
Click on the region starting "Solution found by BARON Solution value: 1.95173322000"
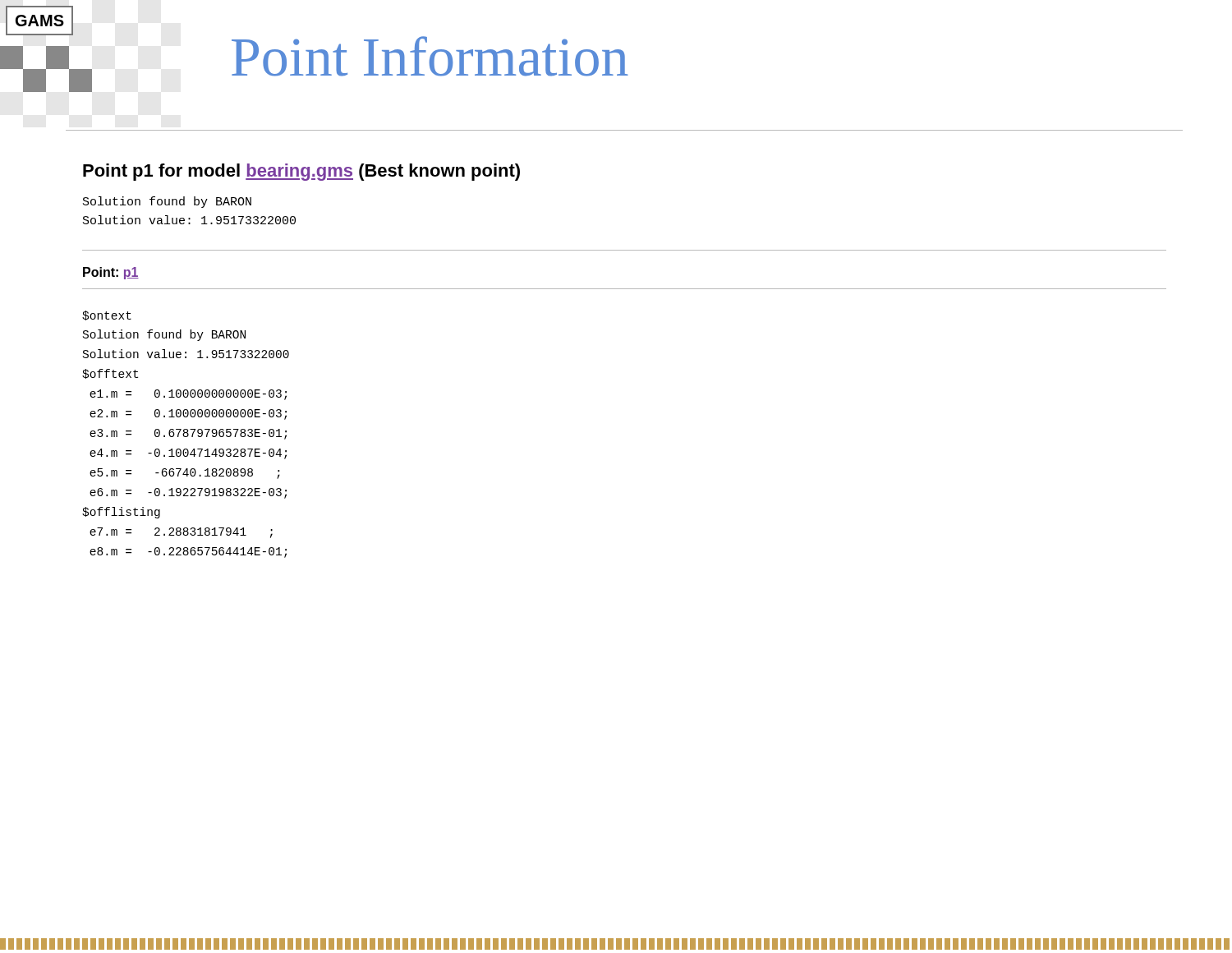click(189, 212)
